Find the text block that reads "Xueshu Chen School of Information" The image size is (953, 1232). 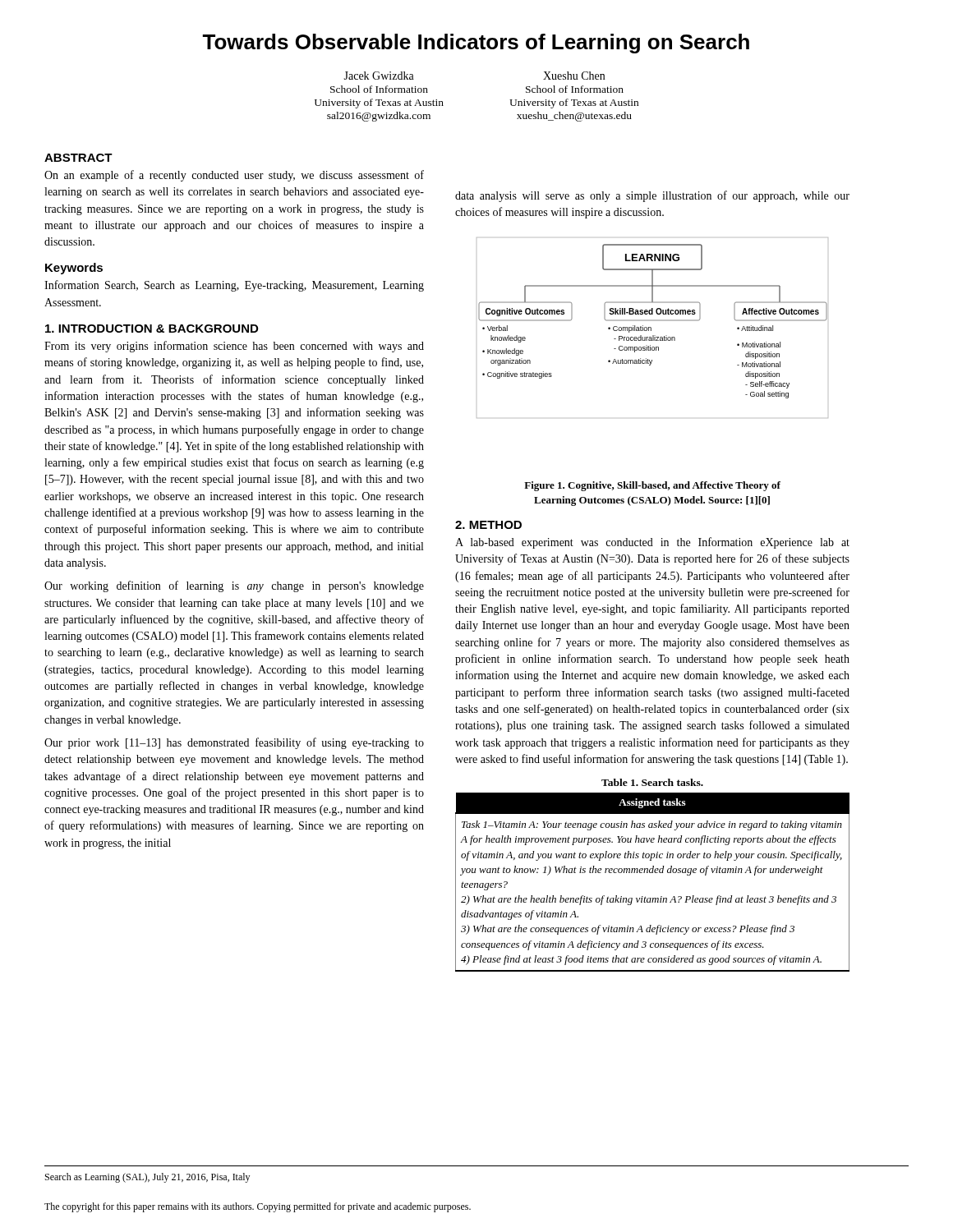pyautogui.click(x=574, y=96)
